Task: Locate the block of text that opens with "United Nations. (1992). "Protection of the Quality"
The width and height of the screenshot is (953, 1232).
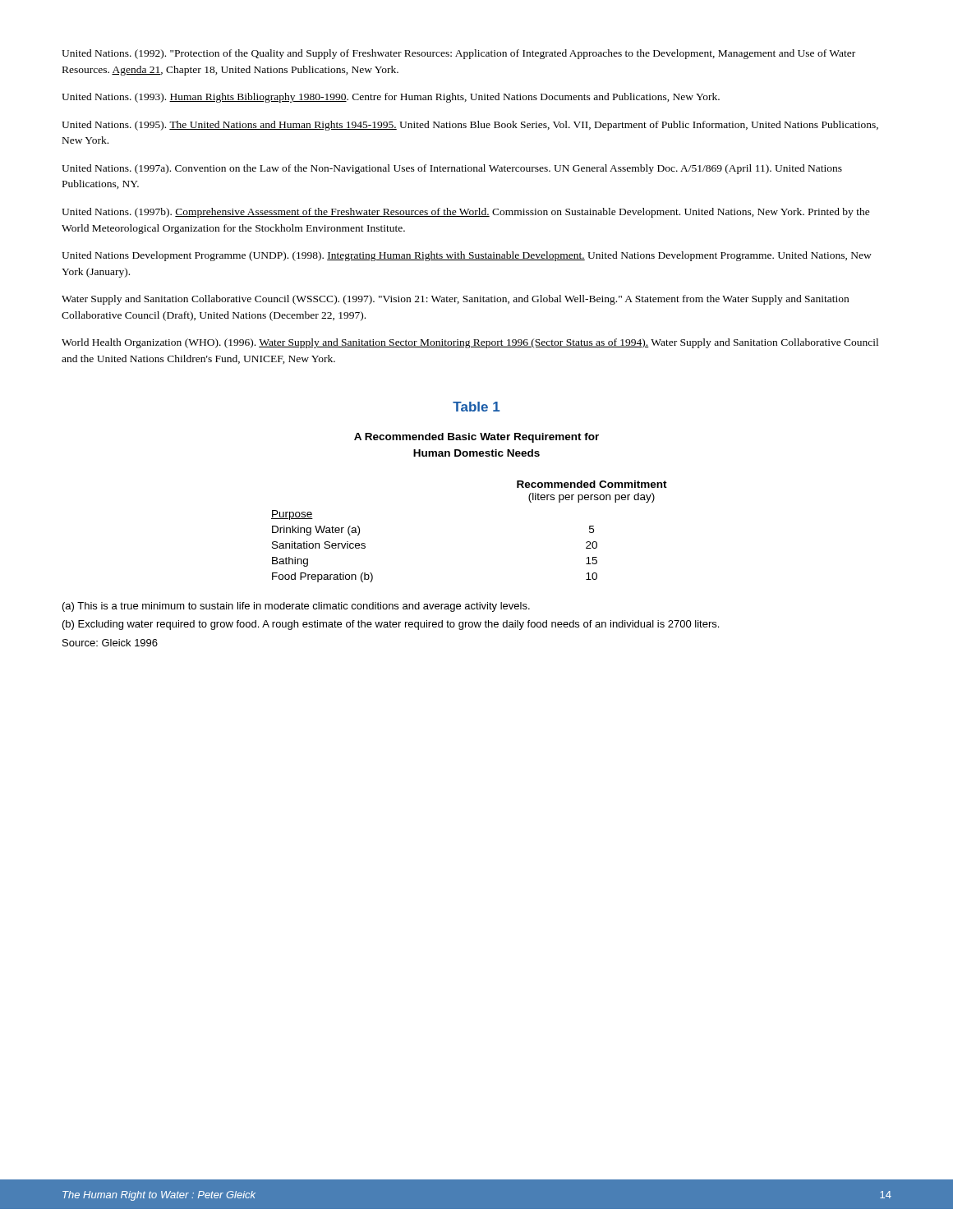Action: [x=459, y=61]
